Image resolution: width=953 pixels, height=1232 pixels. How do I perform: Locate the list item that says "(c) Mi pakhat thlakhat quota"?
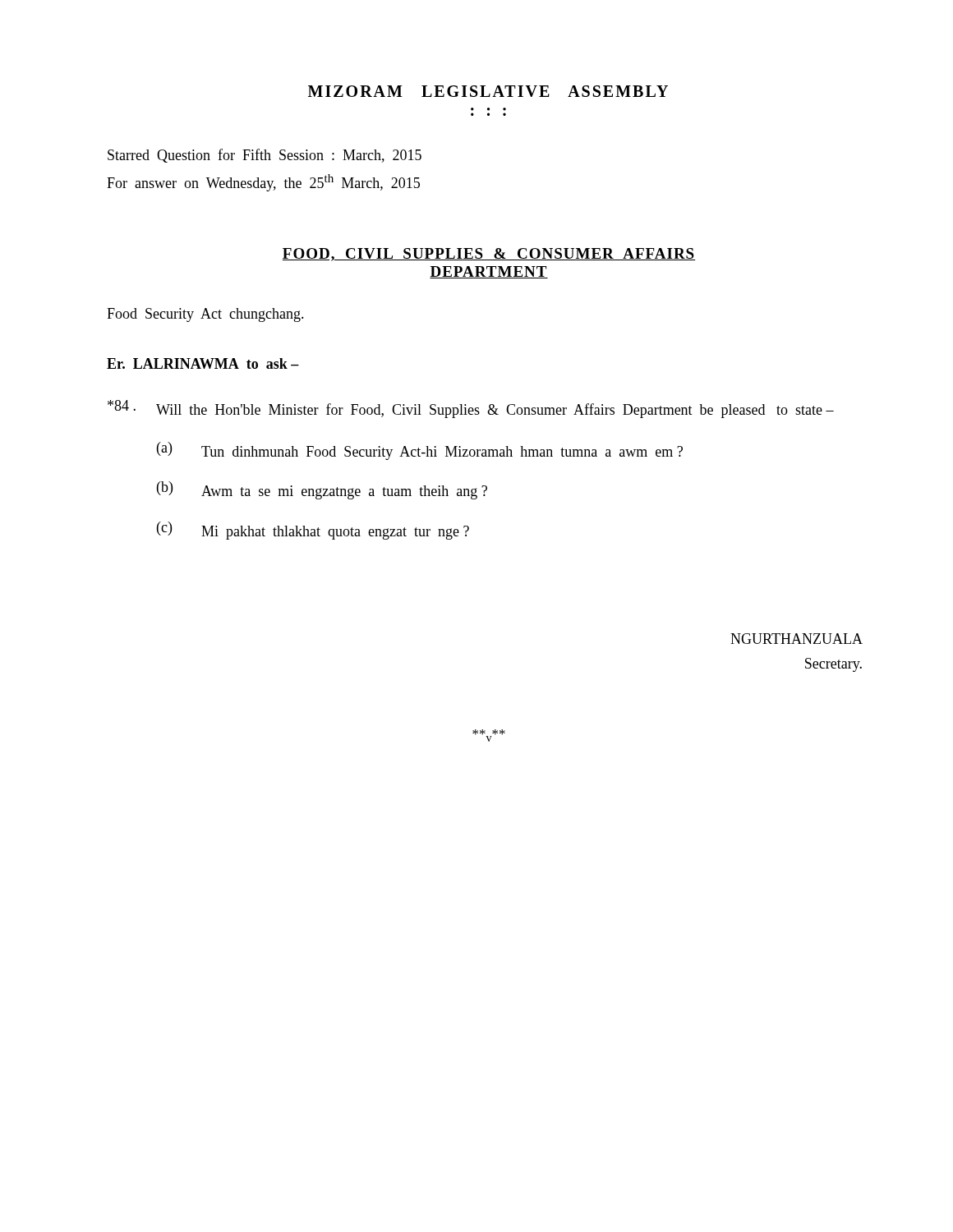[313, 532]
